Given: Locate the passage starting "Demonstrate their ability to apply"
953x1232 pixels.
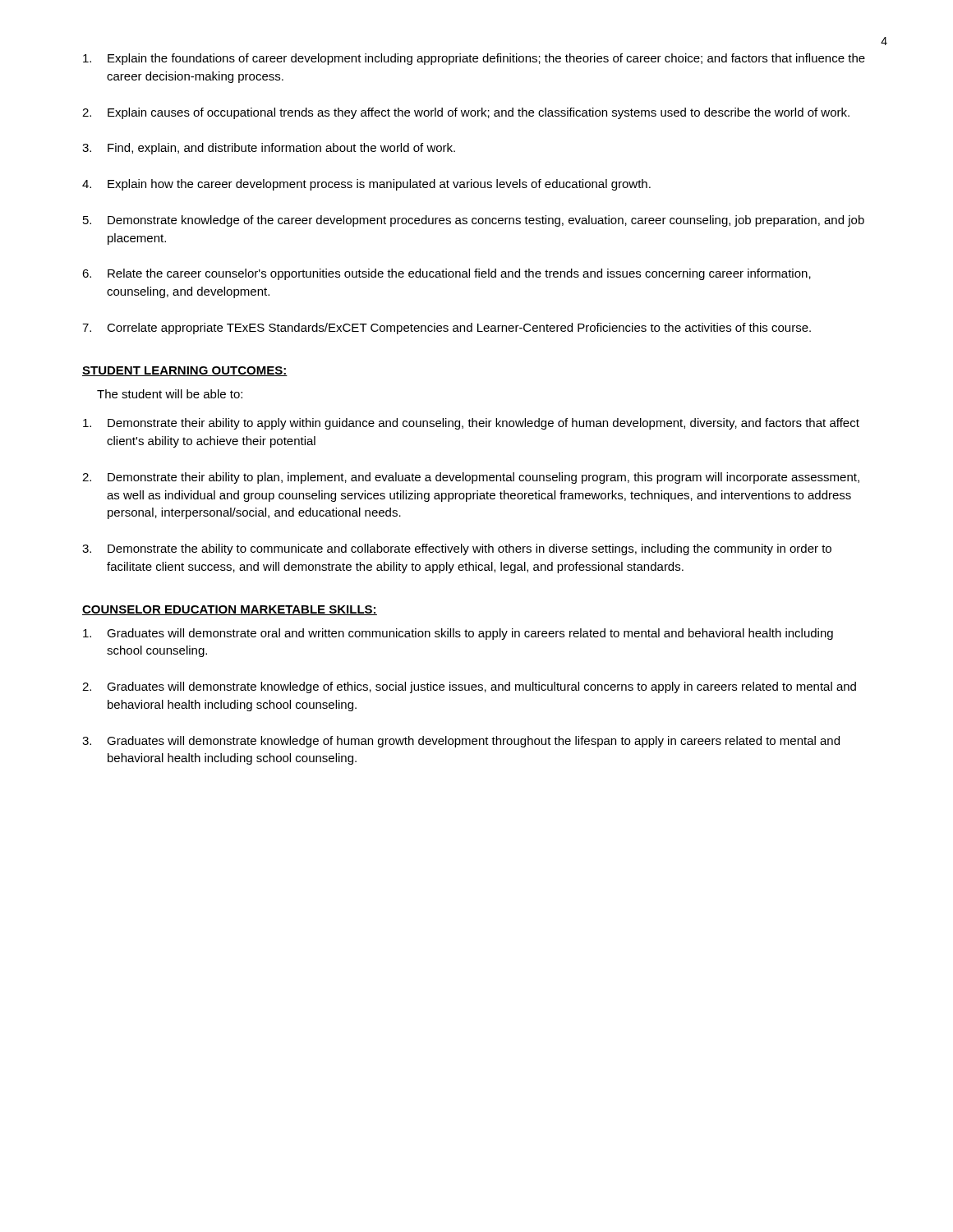Looking at the screenshot, I should click(x=476, y=432).
